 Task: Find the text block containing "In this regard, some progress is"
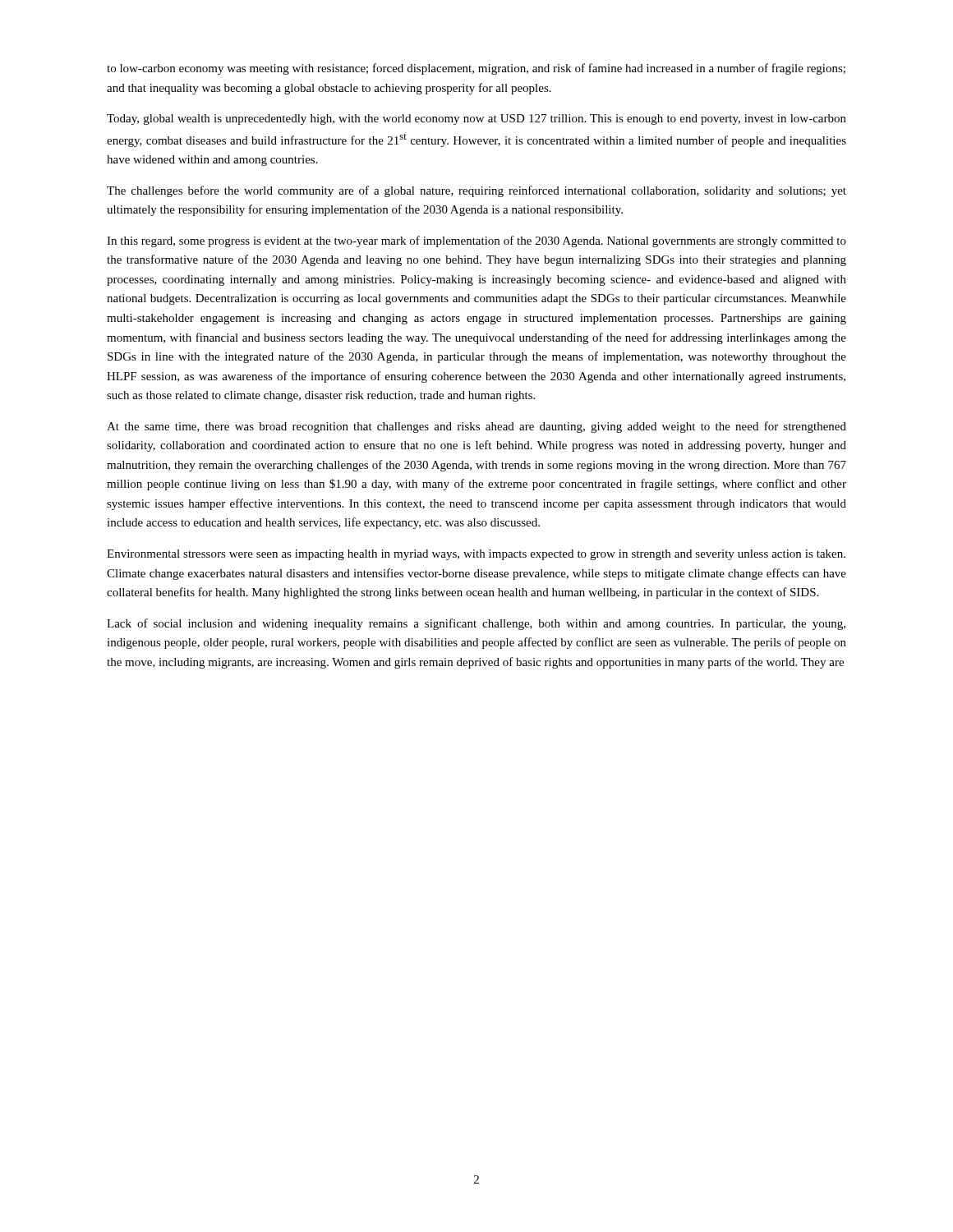tap(476, 318)
